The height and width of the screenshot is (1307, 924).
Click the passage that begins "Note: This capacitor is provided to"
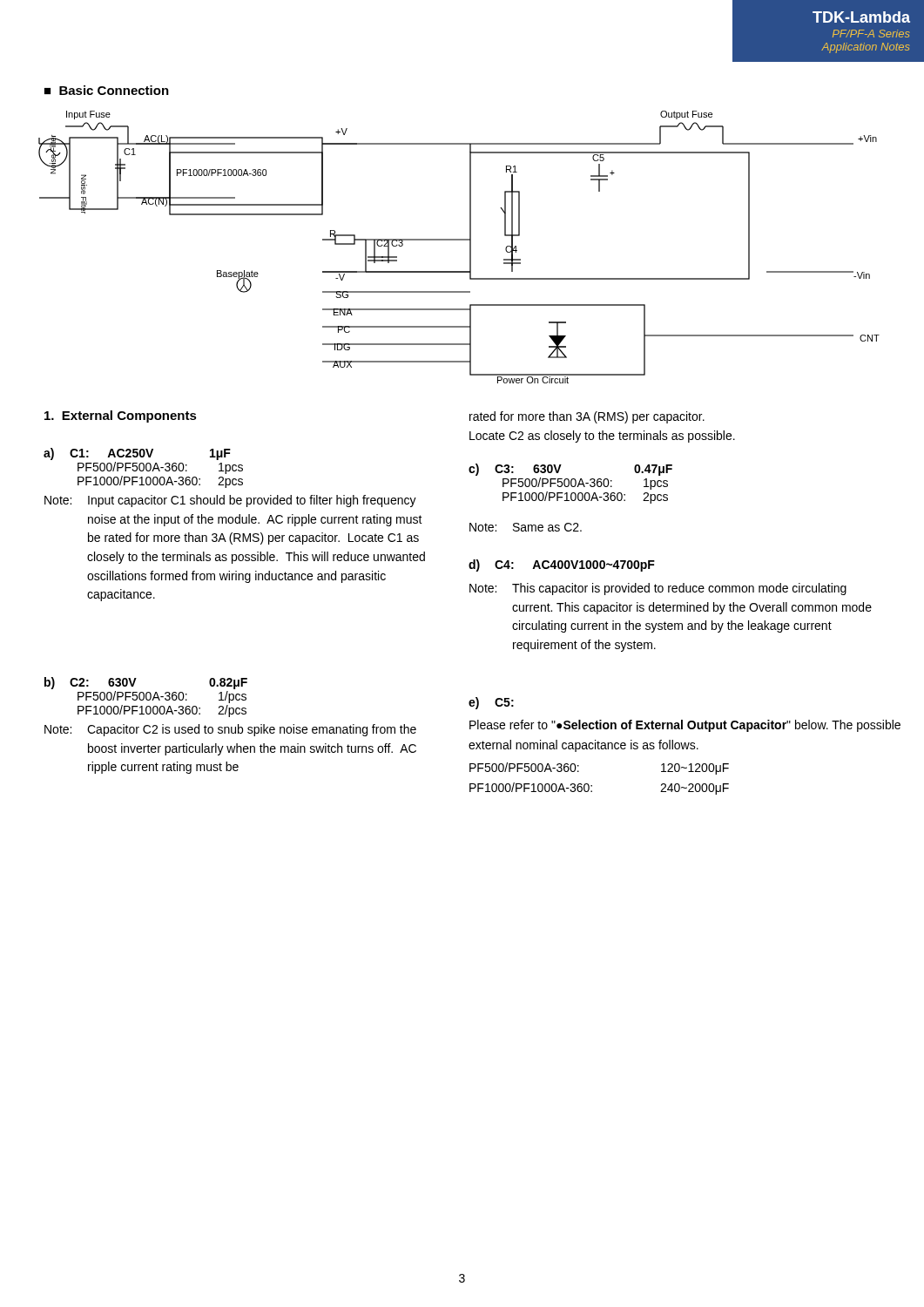673,617
